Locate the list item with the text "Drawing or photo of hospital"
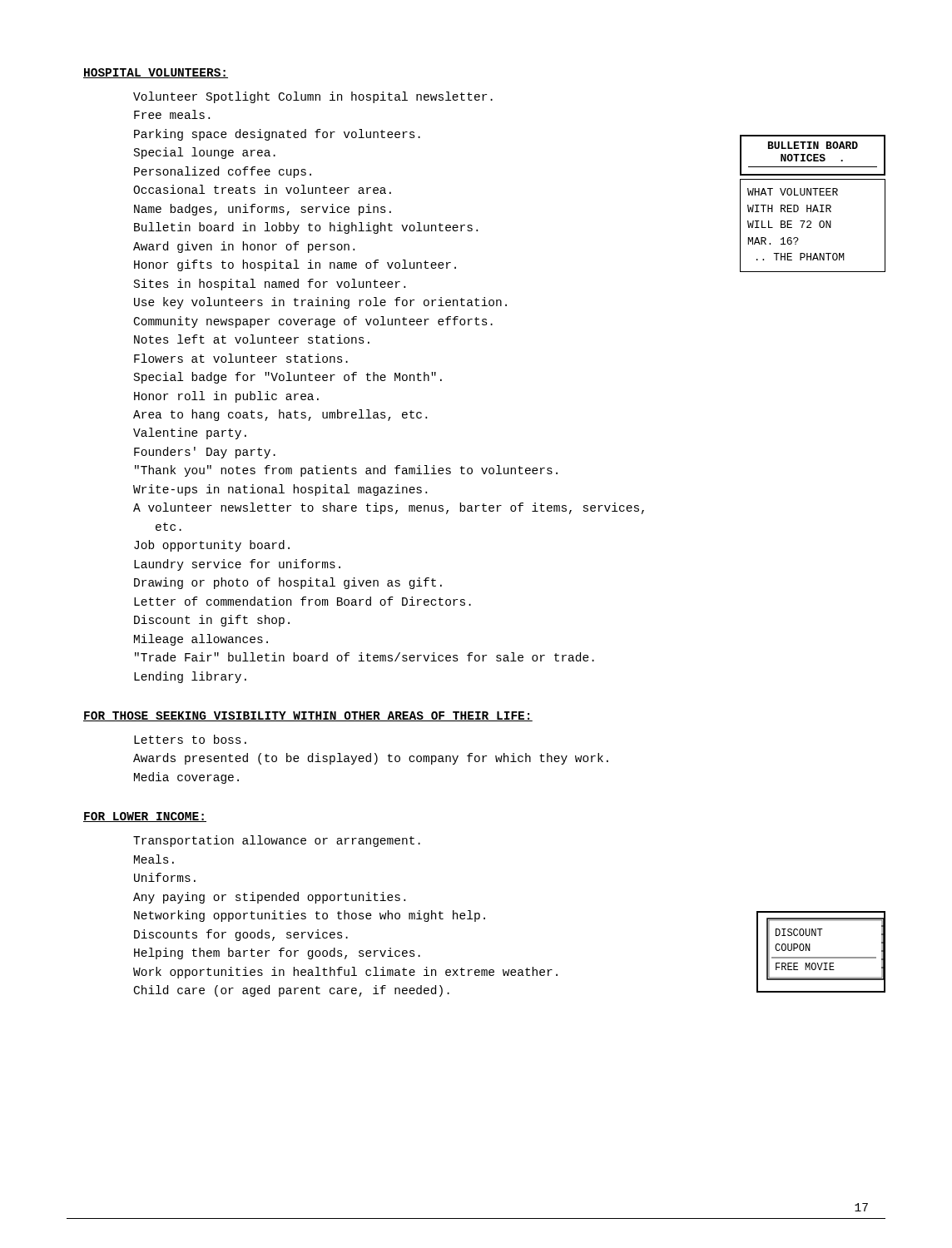 point(289,583)
